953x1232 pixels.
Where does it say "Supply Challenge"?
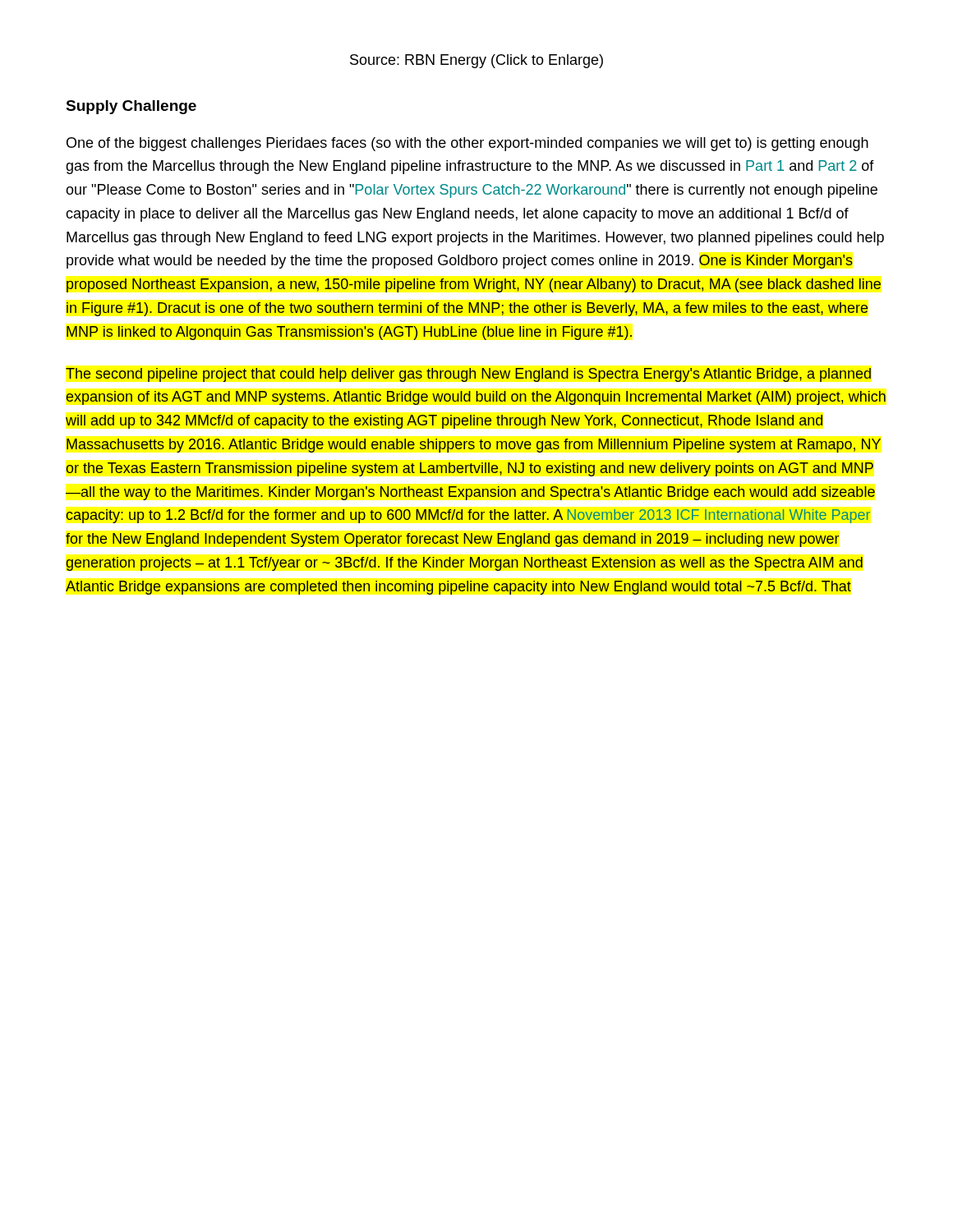coord(131,106)
